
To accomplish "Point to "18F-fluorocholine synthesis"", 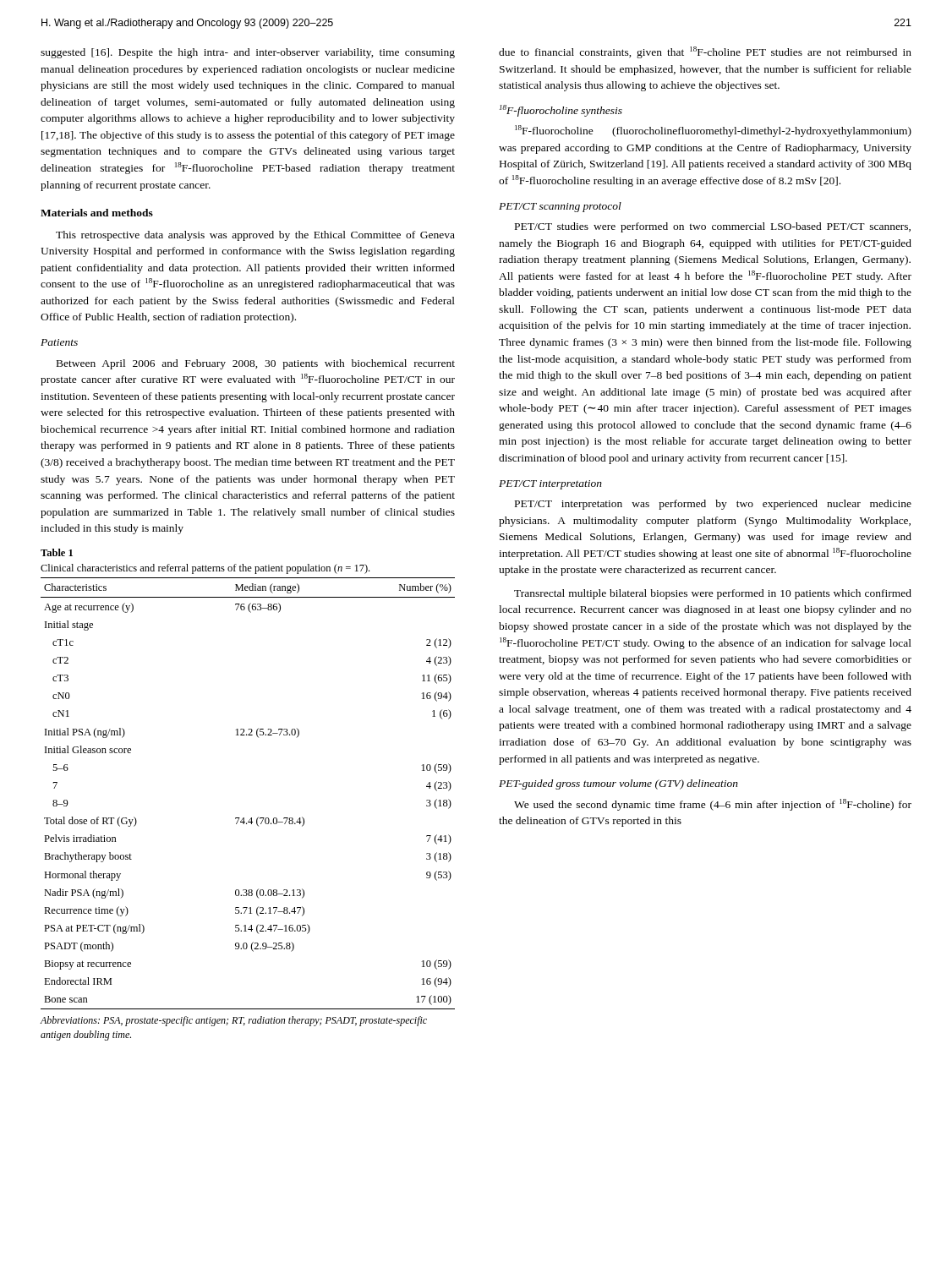I will pyautogui.click(x=561, y=109).
